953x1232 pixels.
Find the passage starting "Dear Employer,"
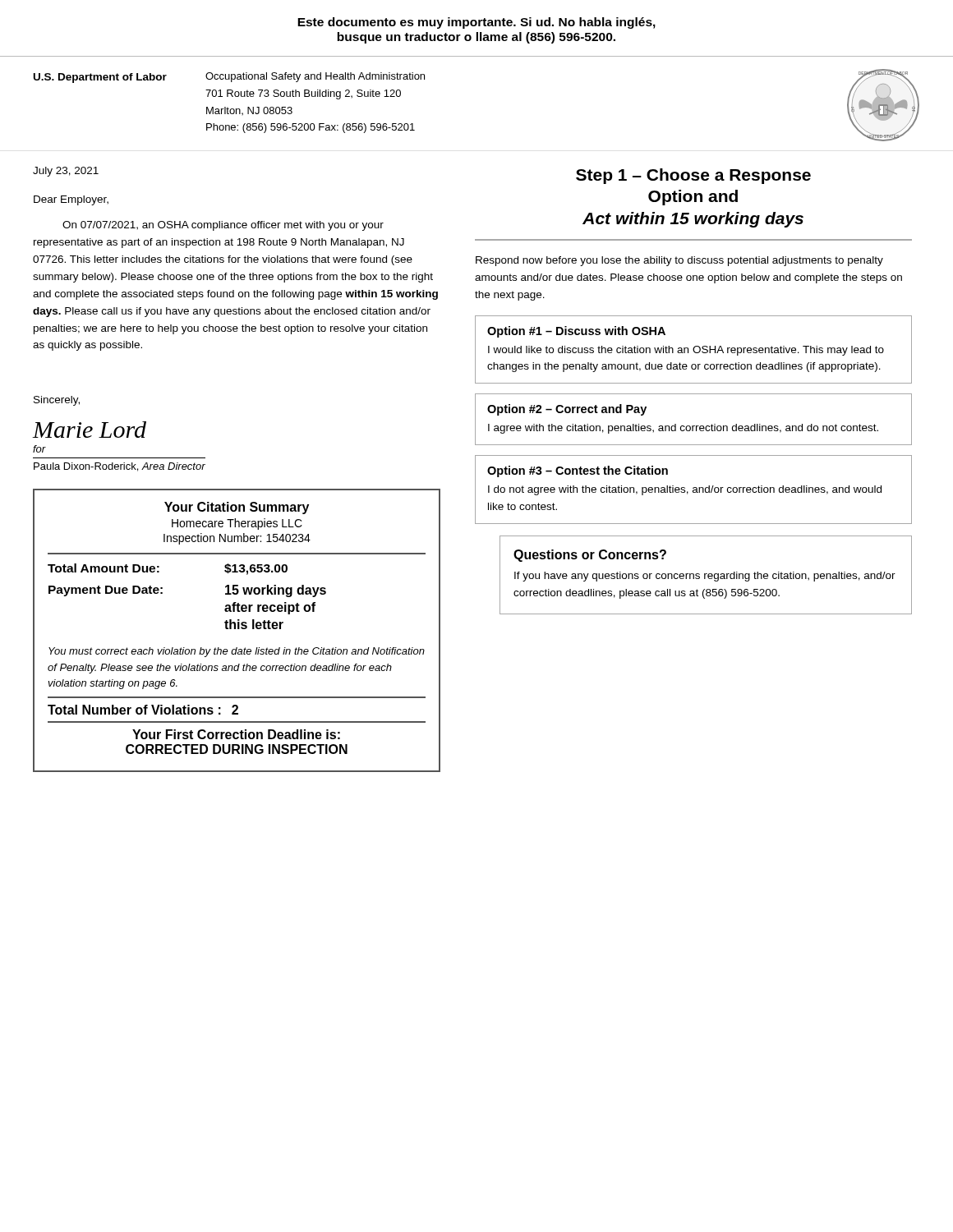[71, 199]
